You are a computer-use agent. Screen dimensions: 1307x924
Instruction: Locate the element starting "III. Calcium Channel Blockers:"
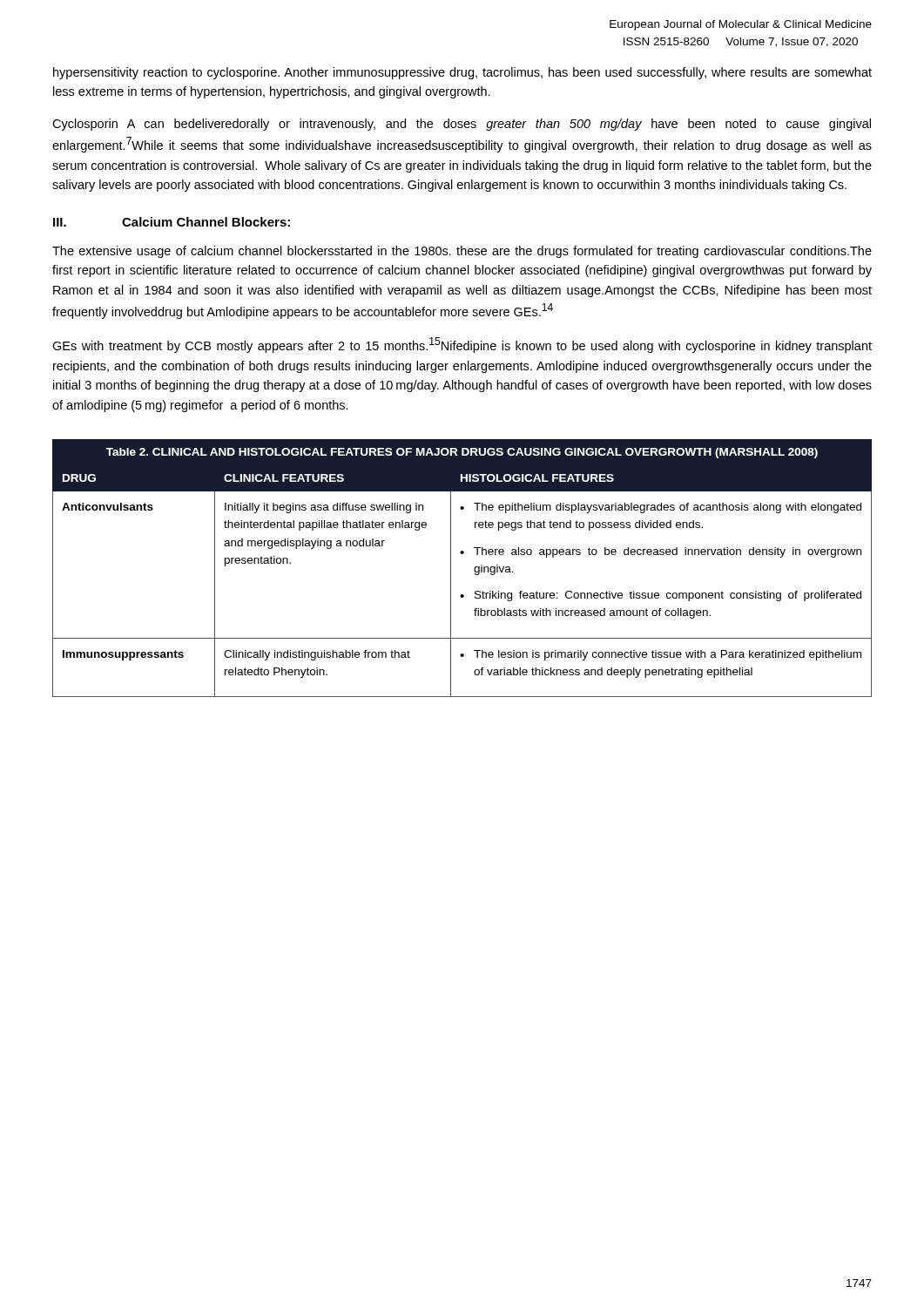coord(172,221)
